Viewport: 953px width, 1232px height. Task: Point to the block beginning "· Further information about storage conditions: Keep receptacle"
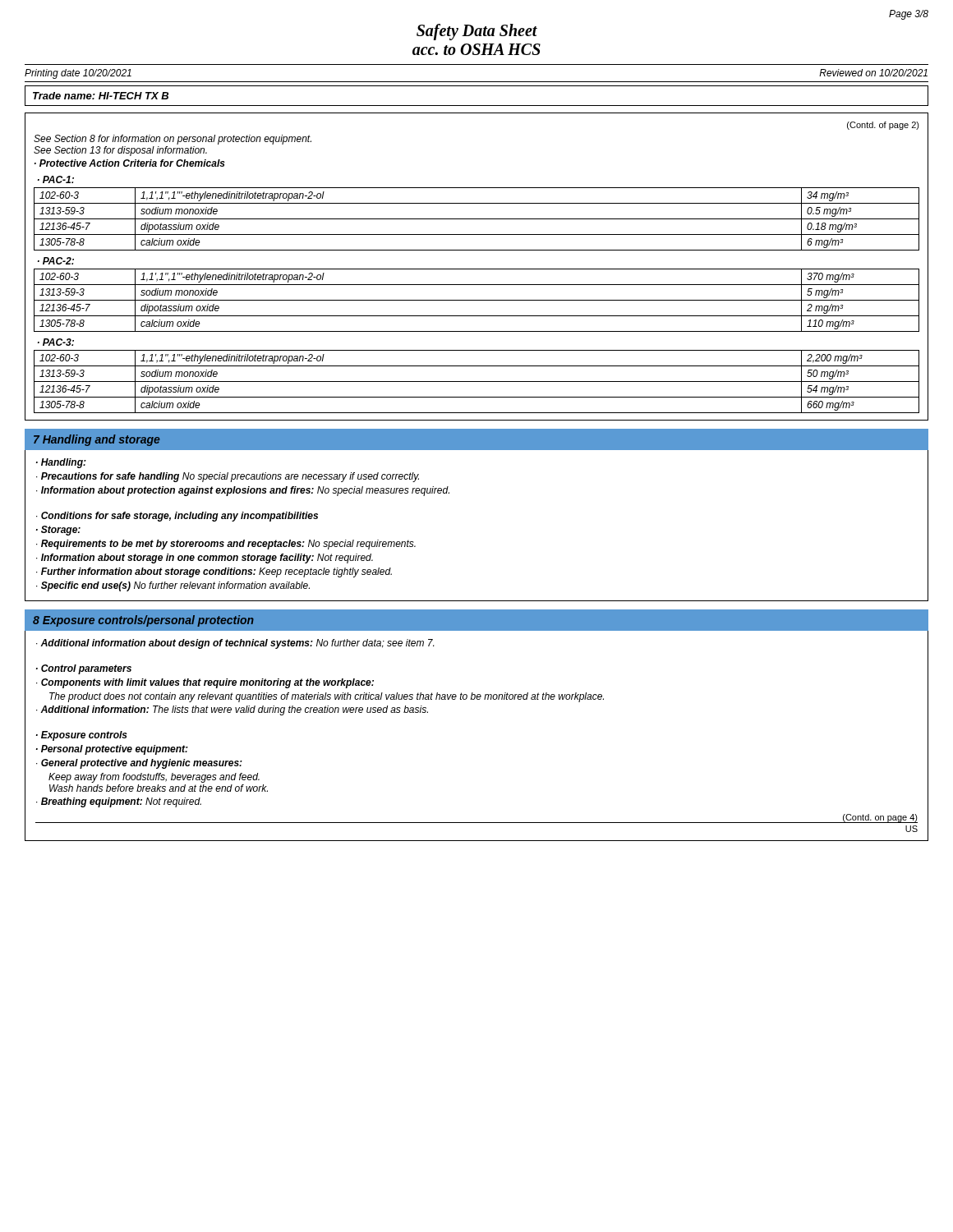click(214, 572)
